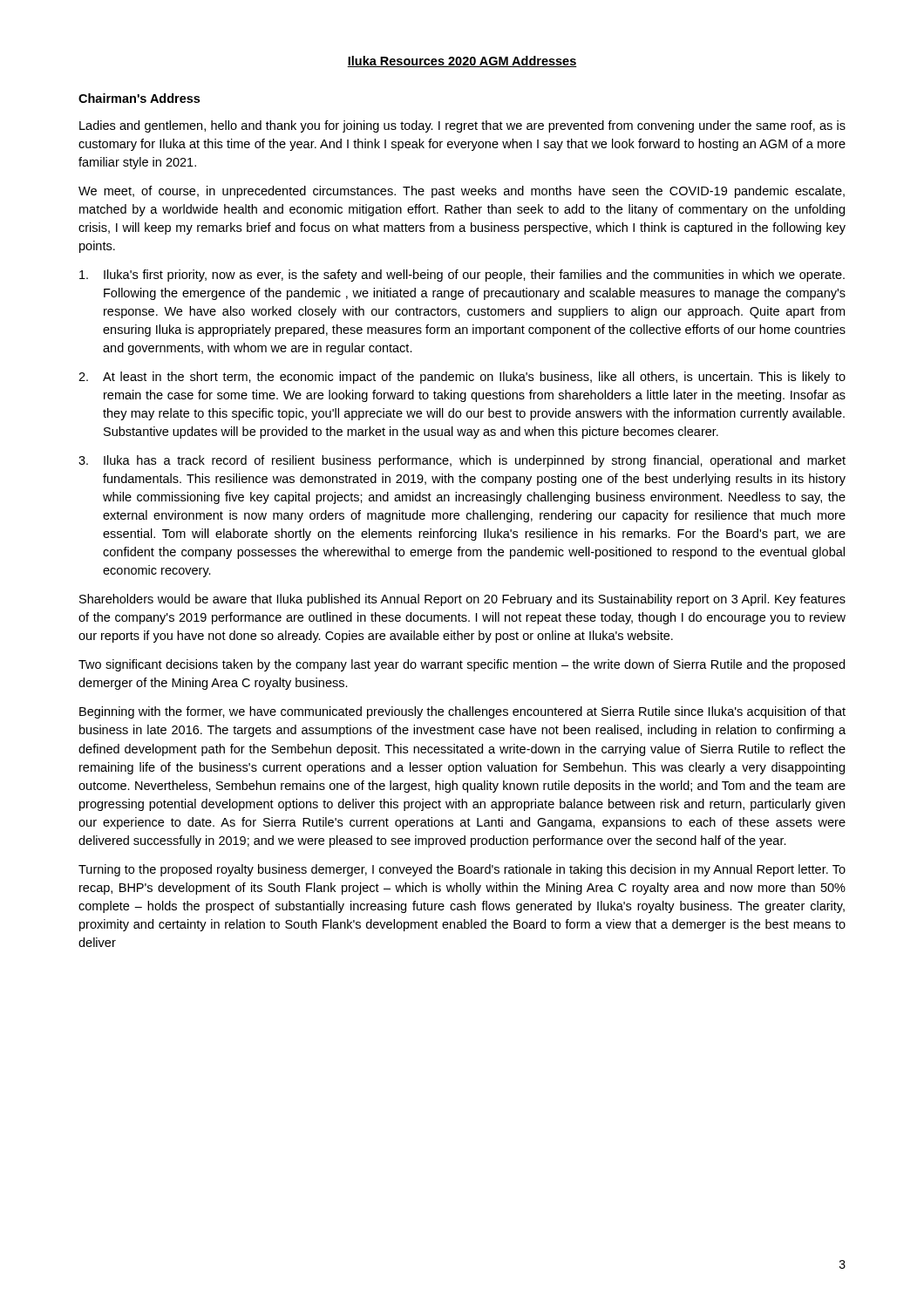Image resolution: width=924 pixels, height=1308 pixels.
Task: Locate the text block with the text "Beginning with the"
Action: pyautogui.click(x=462, y=776)
